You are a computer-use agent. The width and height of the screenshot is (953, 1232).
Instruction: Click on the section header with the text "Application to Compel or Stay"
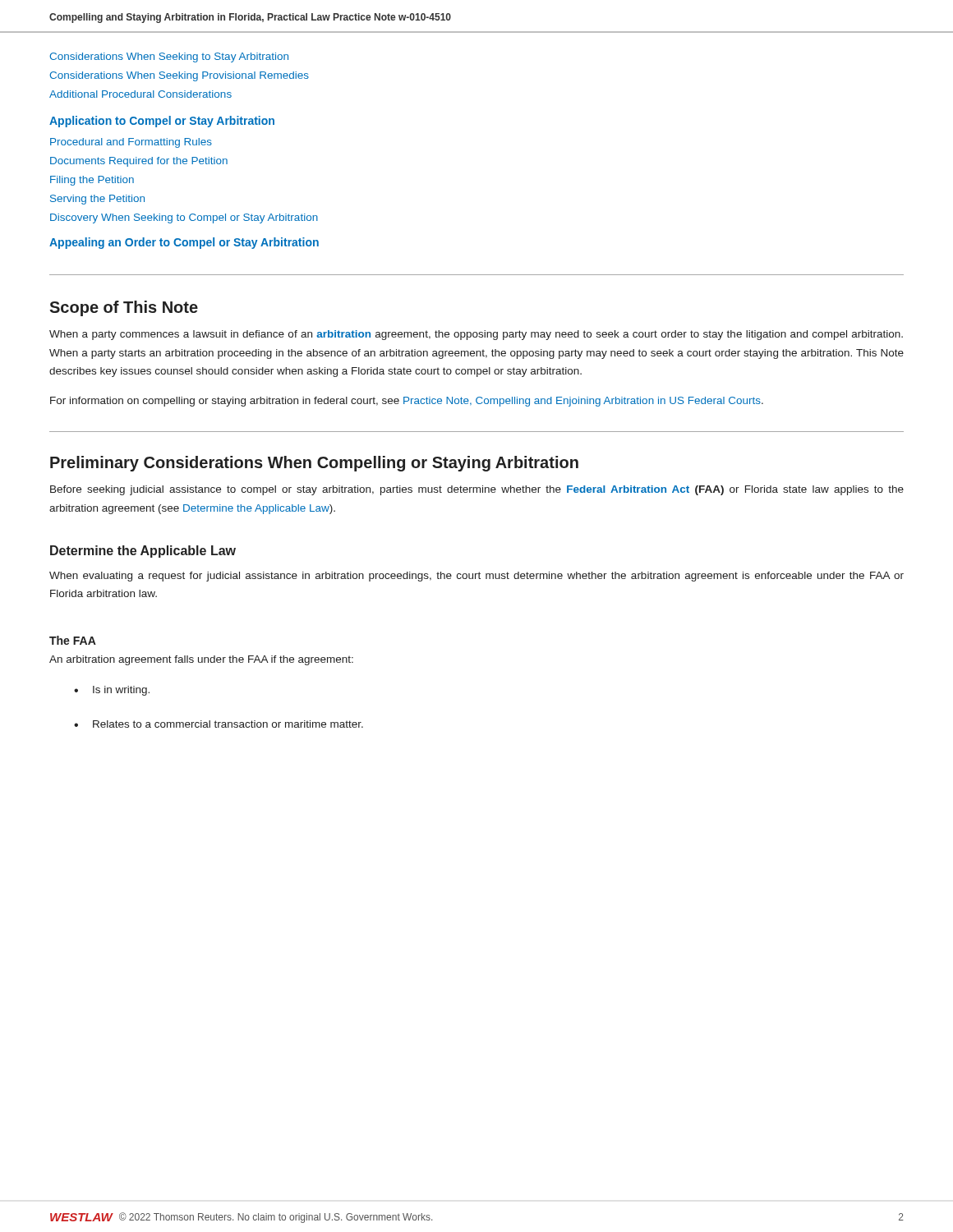pyautogui.click(x=162, y=122)
